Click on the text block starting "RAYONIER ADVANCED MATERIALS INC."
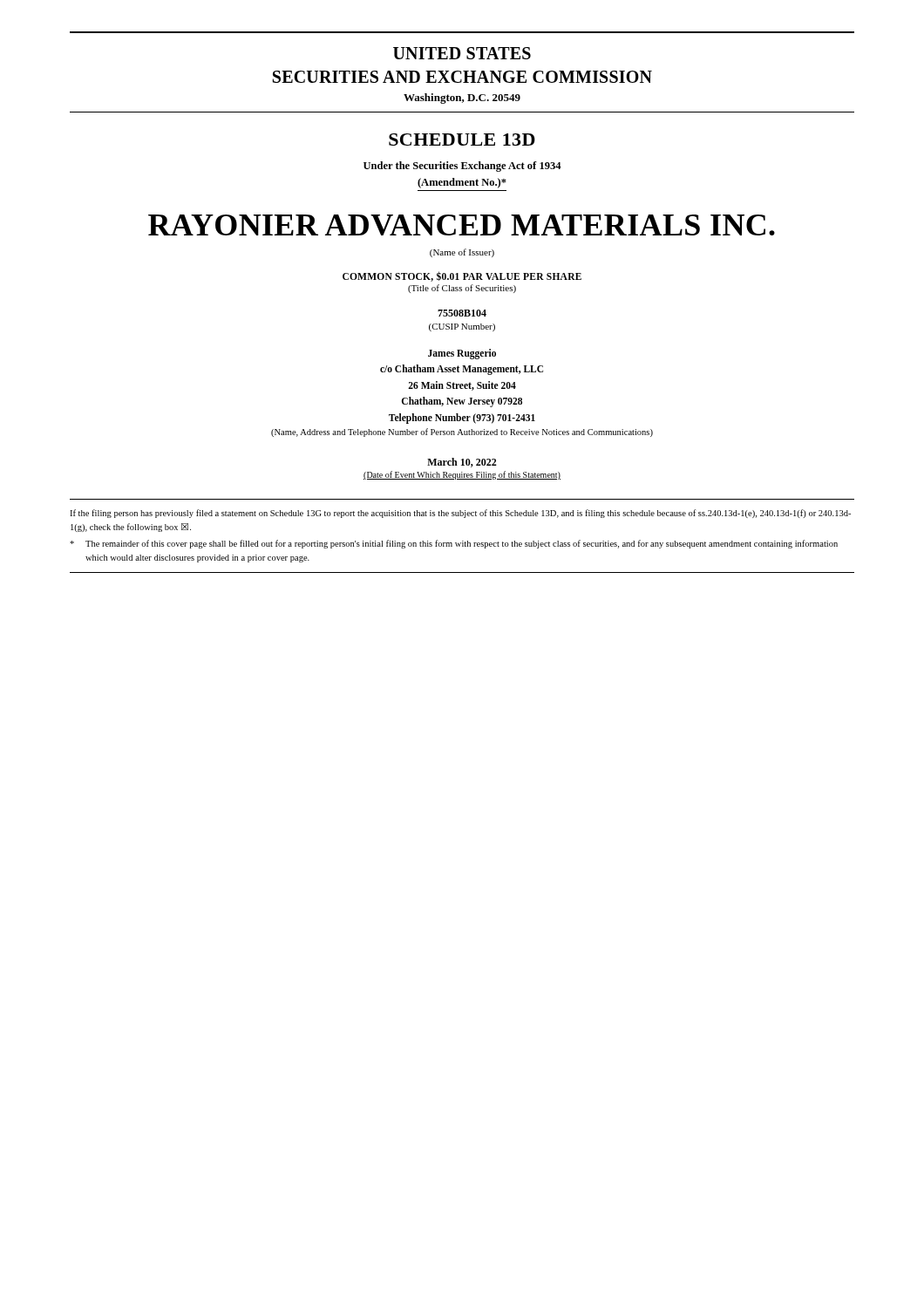The height and width of the screenshot is (1308, 924). [x=462, y=225]
